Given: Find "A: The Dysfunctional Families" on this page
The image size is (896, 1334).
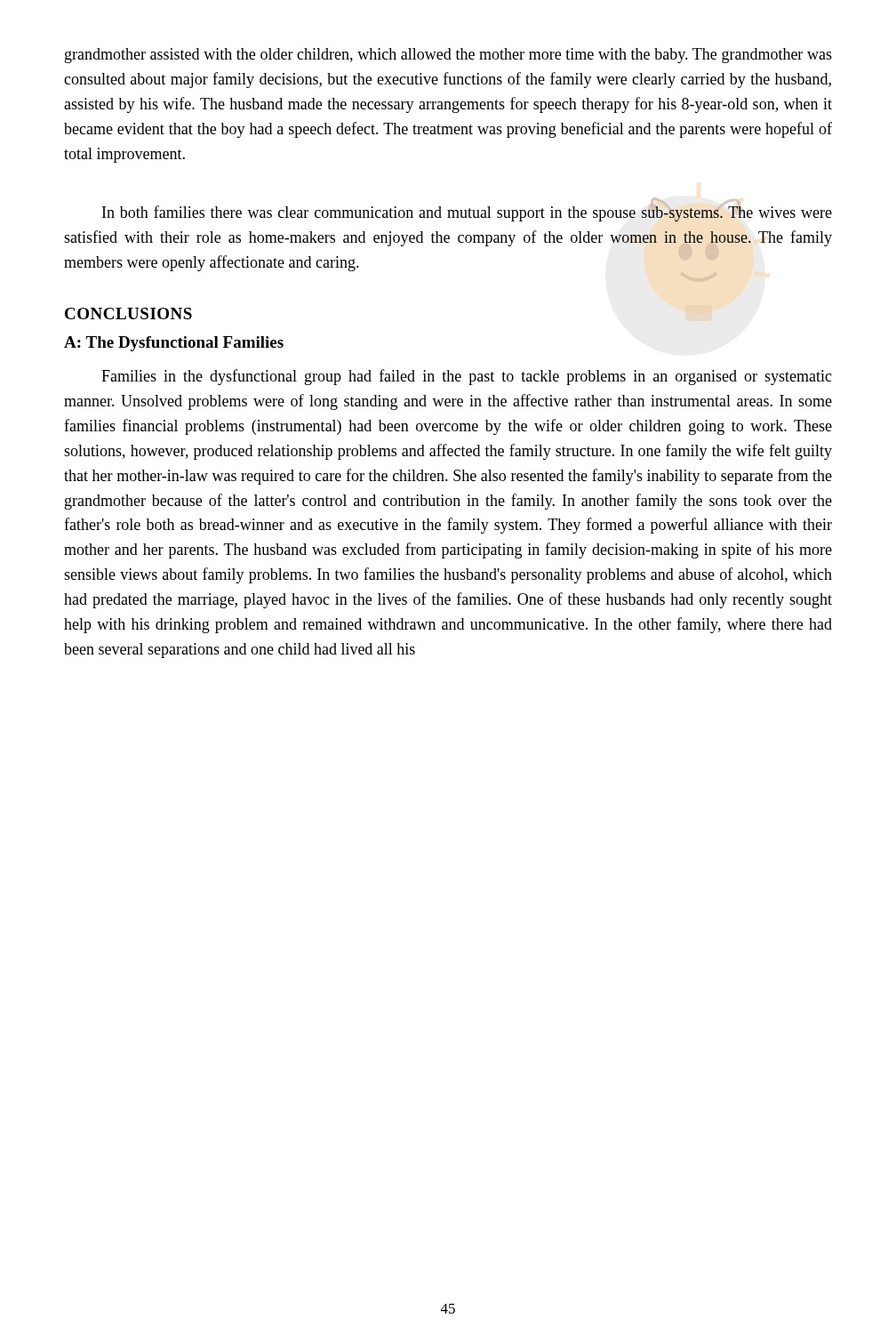Looking at the screenshot, I should [174, 342].
